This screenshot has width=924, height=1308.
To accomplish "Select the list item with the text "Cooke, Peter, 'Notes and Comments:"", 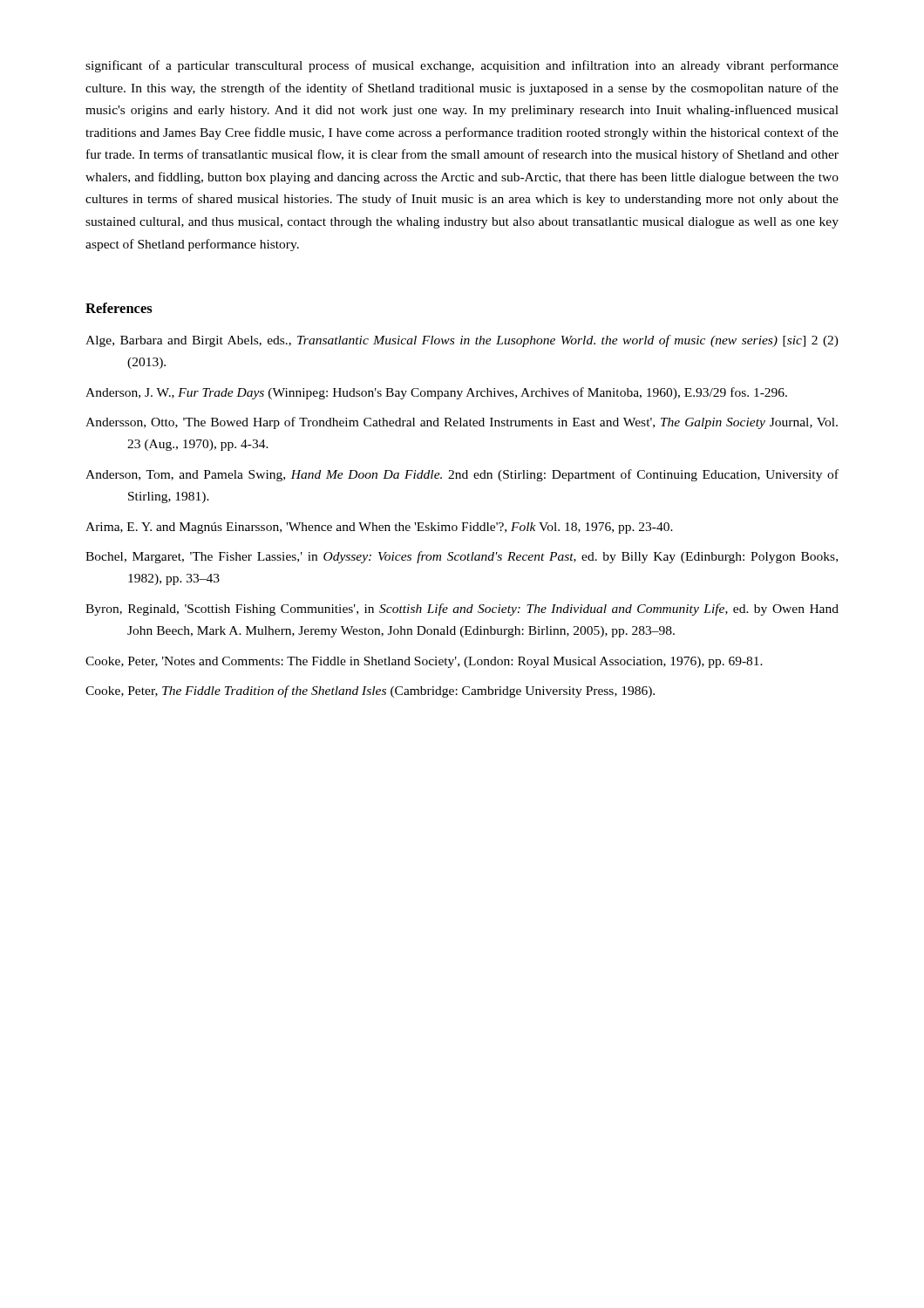I will point(424,660).
